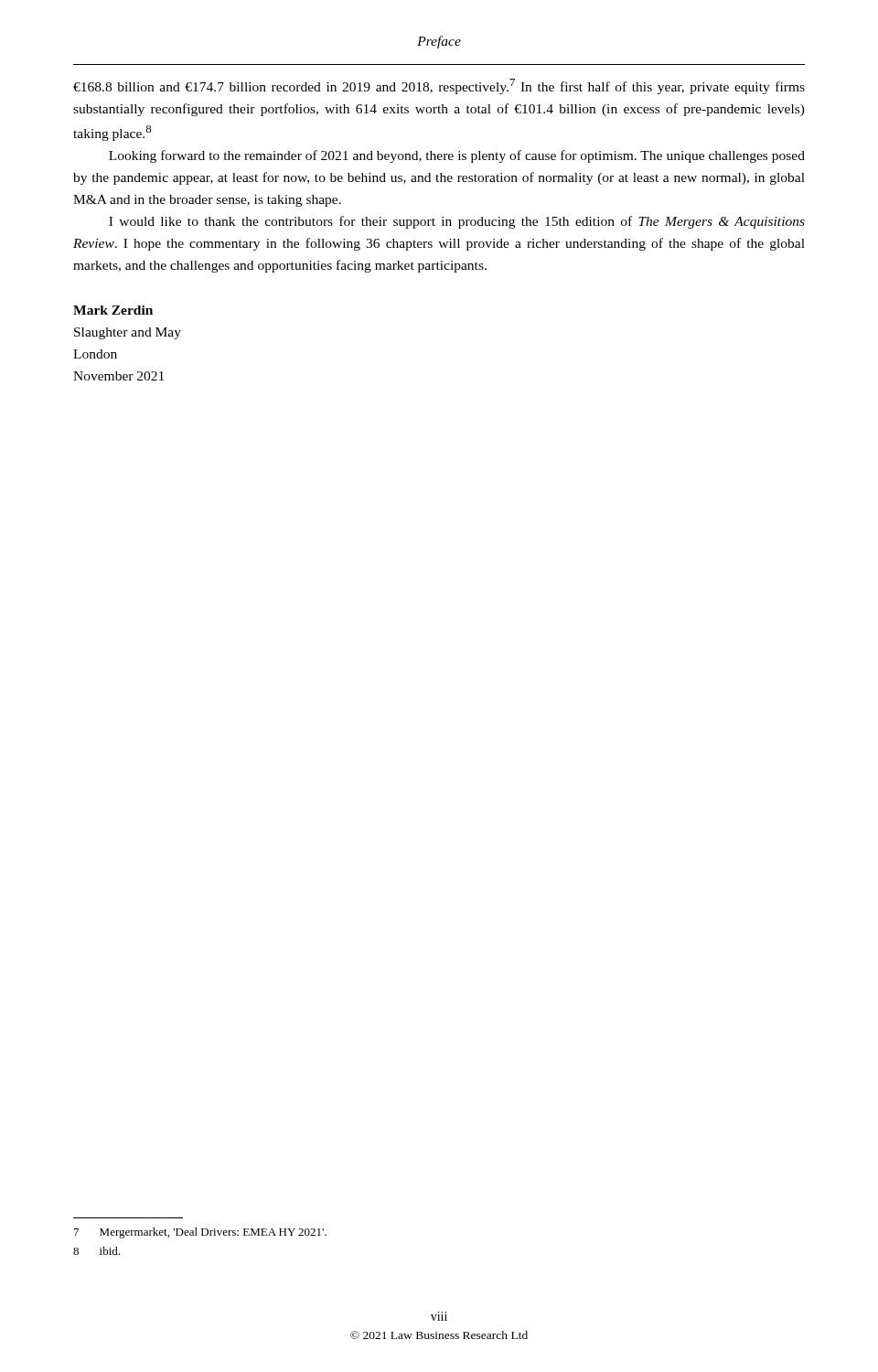Find the block on this page that starts "Mark Zerdin Slaughter and May London"
Screen dimensions: 1372x878
113,310
